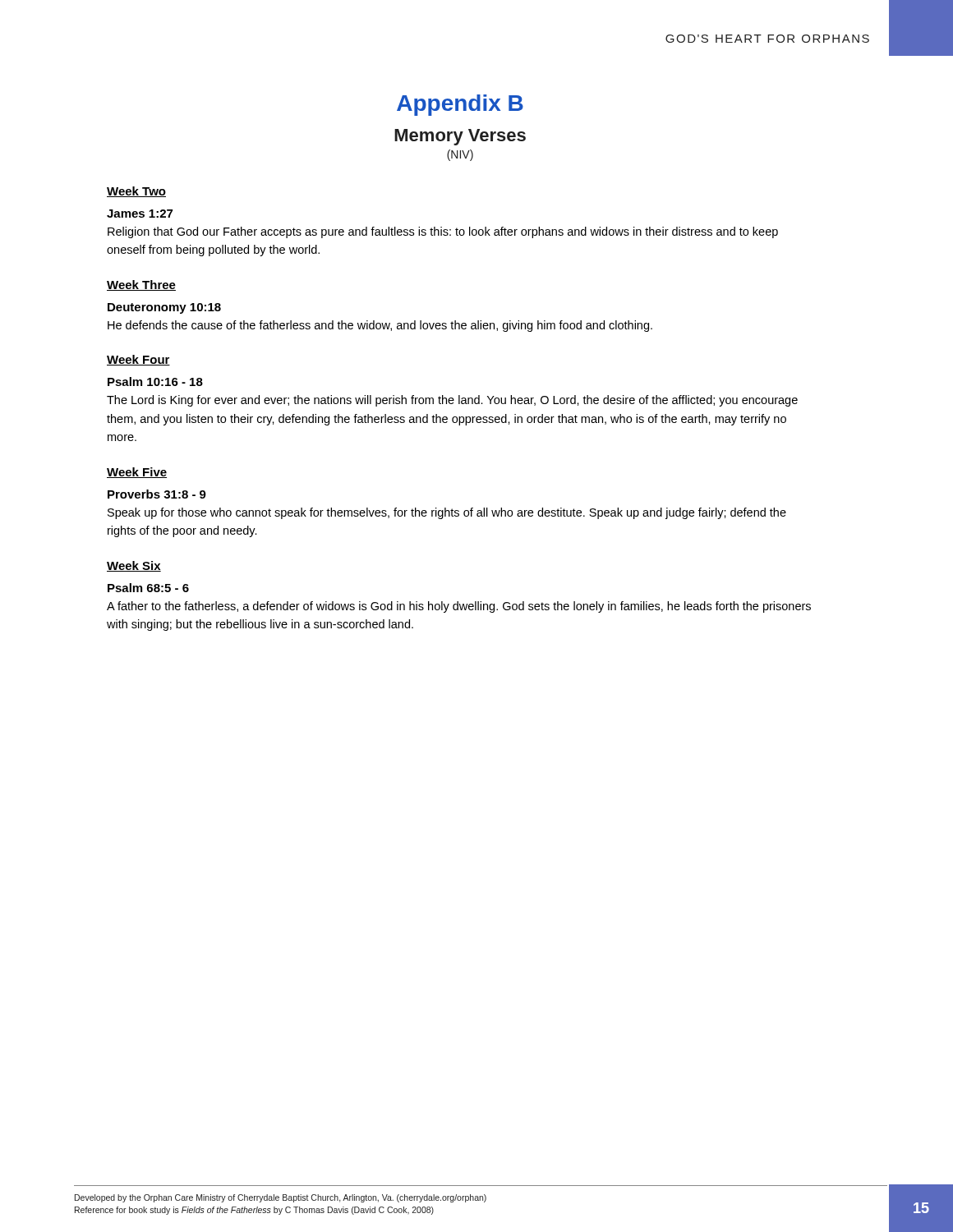Select the text block starting "Deuteronomy 10:18"
The width and height of the screenshot is (953, 1232).
tap(164, 307)
